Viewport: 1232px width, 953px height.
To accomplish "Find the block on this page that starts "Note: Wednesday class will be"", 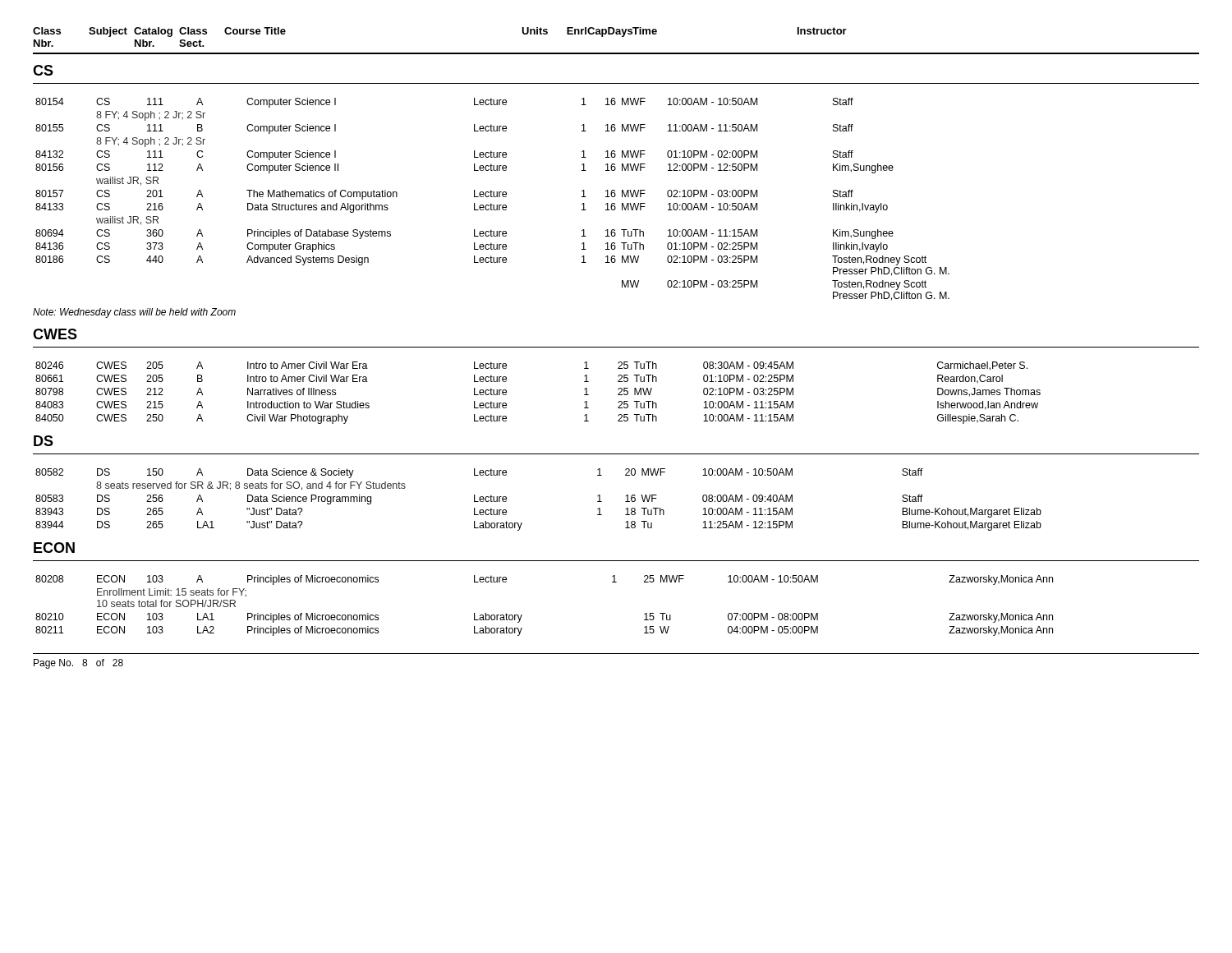I will click(134, 312).
